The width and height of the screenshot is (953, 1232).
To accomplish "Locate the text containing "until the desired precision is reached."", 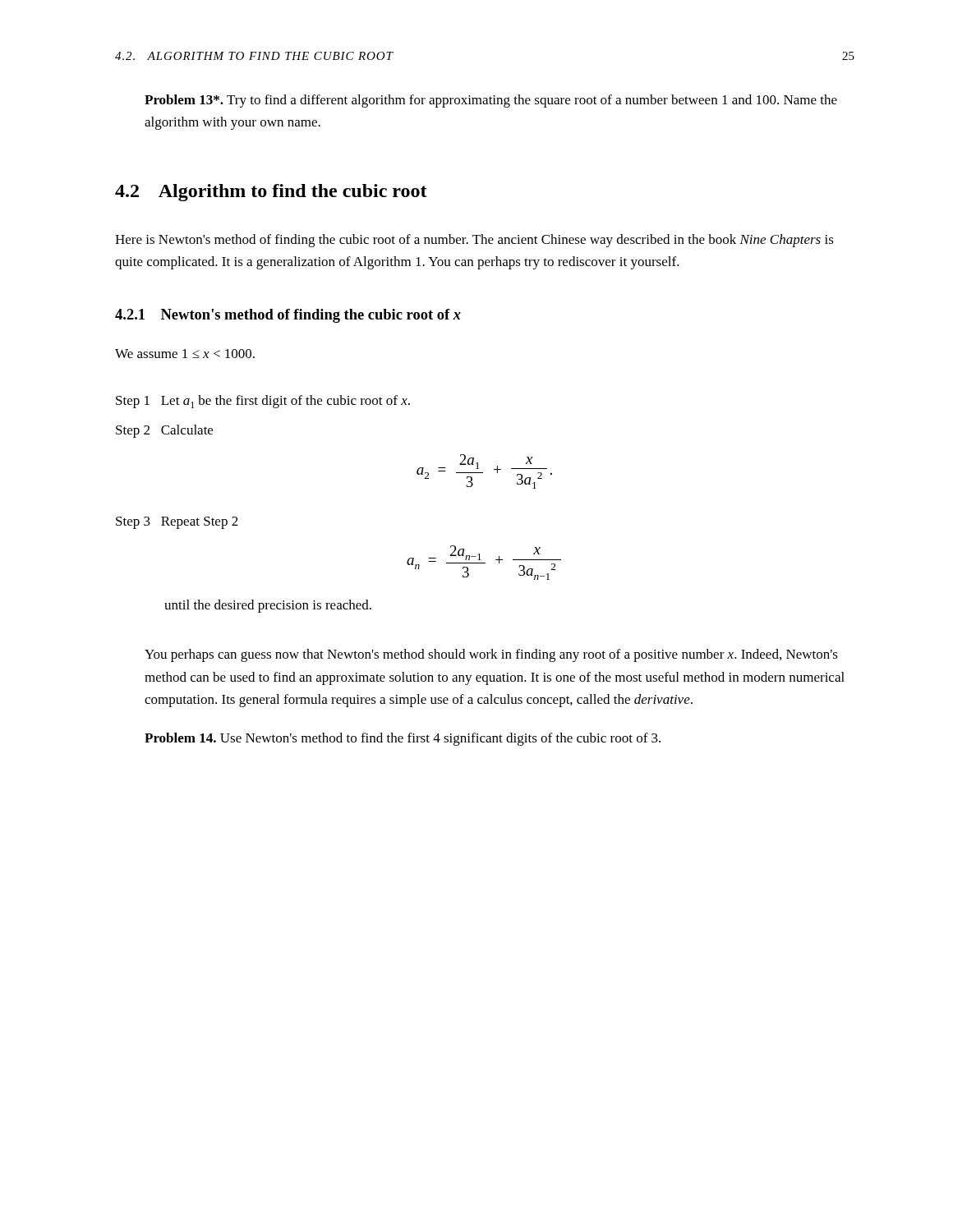I will tap(268, 605).
